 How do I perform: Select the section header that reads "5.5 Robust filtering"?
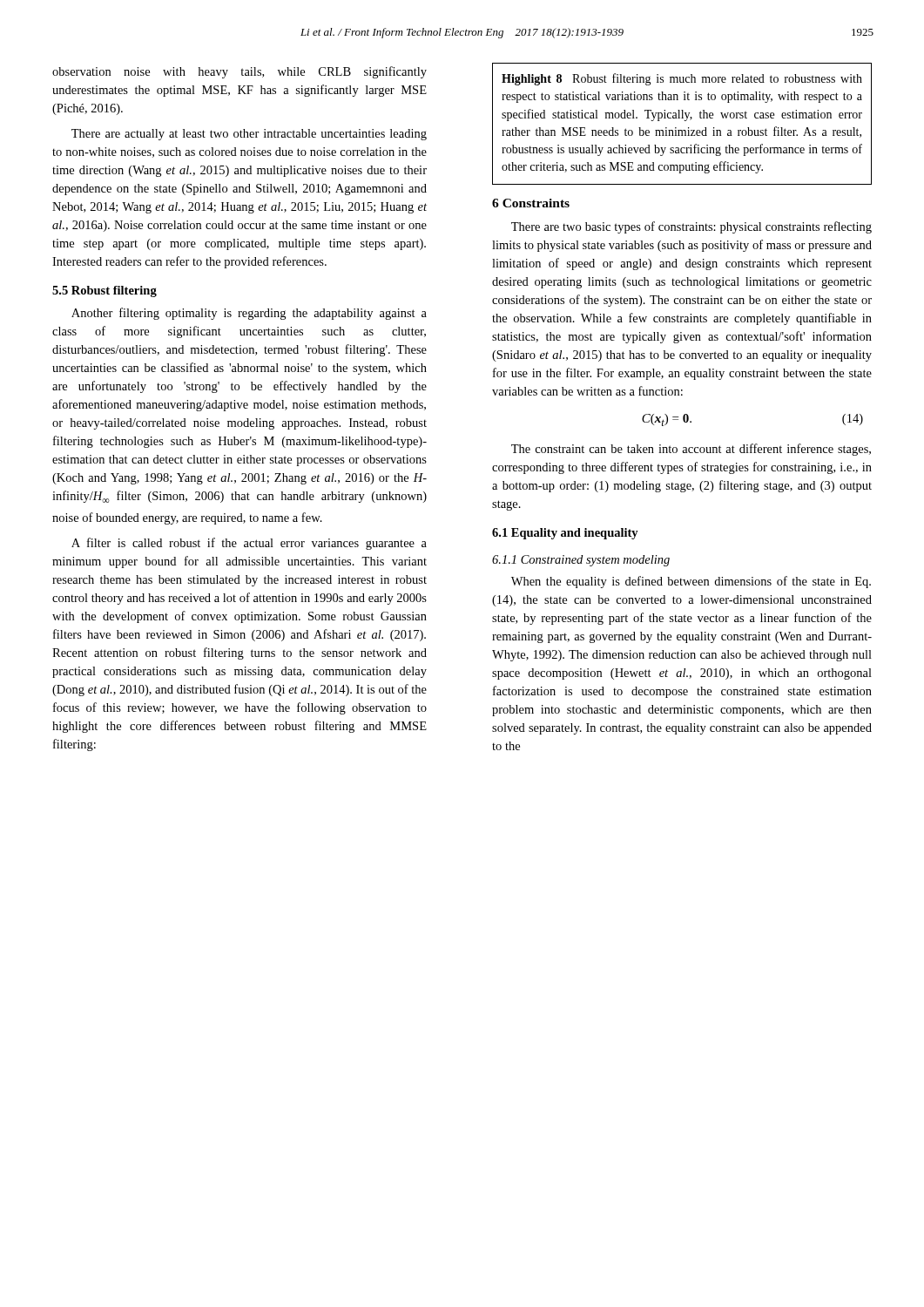(104, 290)
